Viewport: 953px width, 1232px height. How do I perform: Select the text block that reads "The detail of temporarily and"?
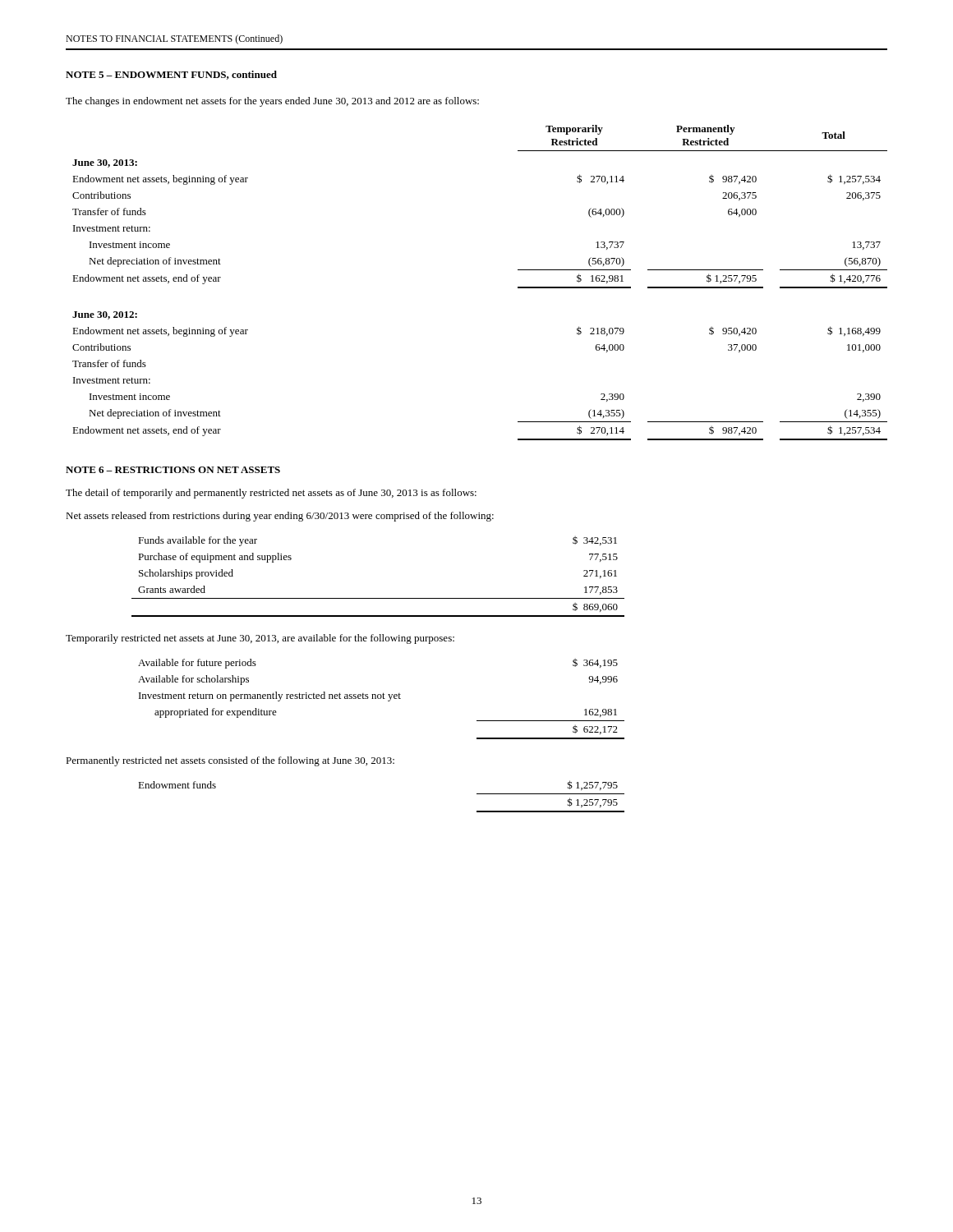click(x=271, y=492)
